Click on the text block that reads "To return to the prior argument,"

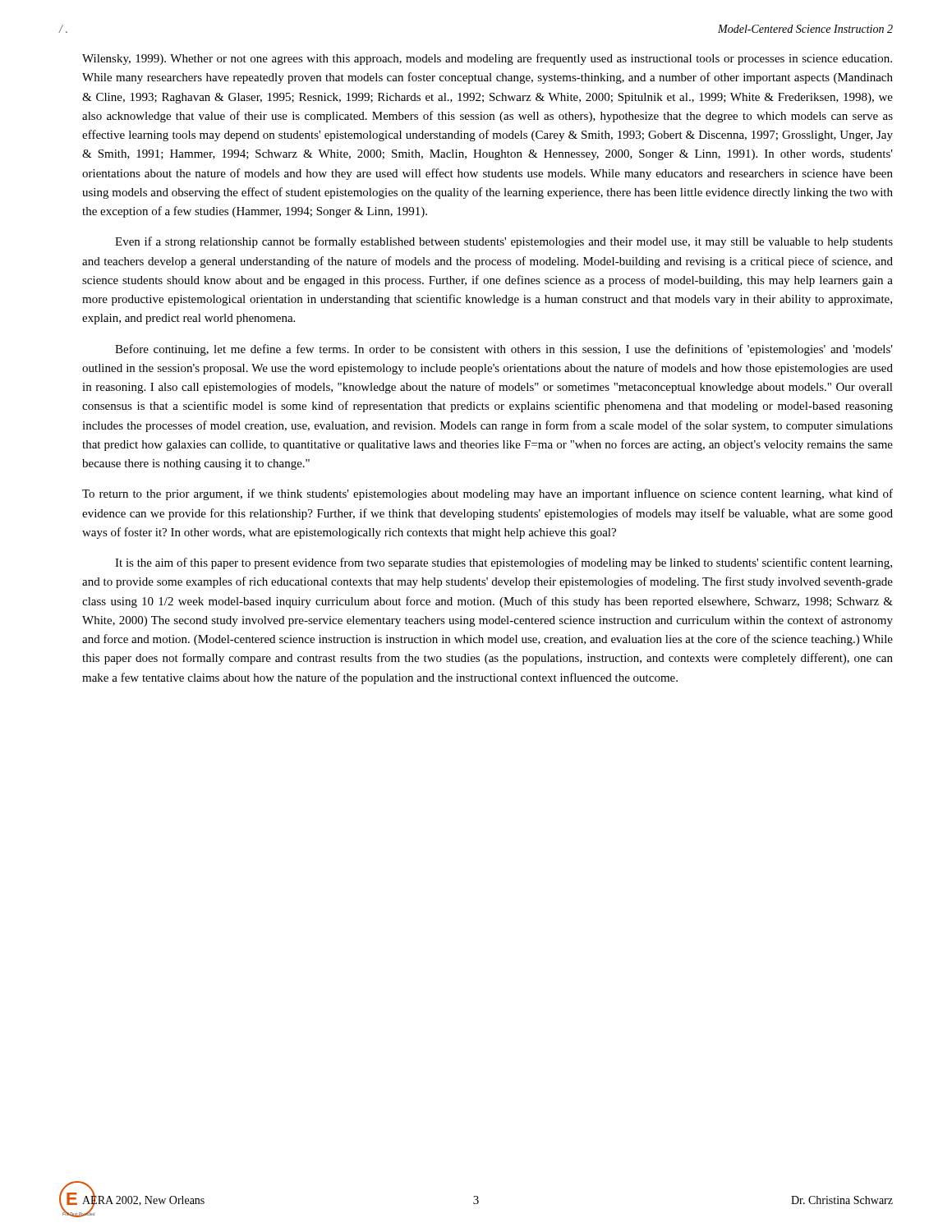488,513
